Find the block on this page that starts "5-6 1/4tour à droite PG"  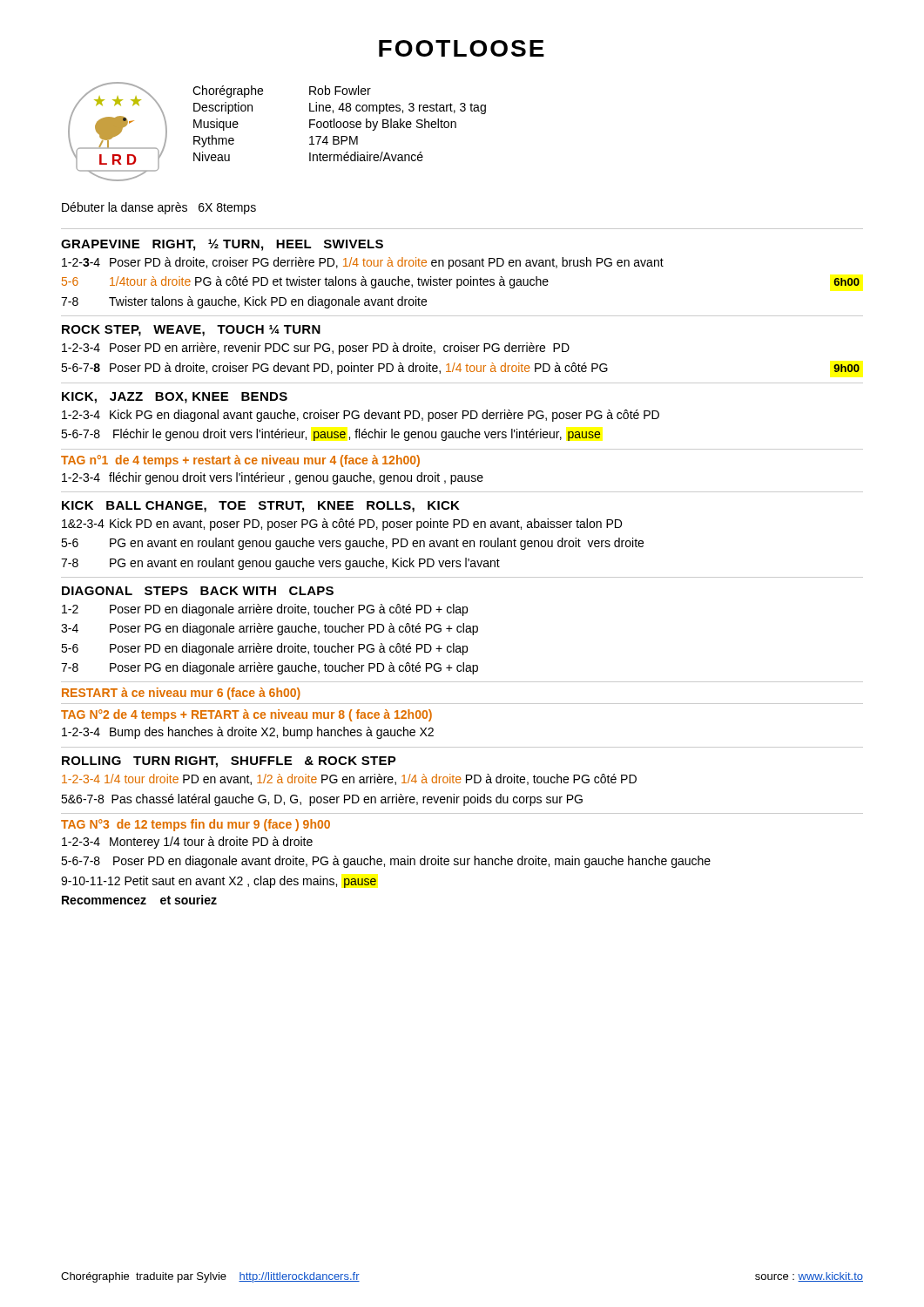click(x=462, y=282)
